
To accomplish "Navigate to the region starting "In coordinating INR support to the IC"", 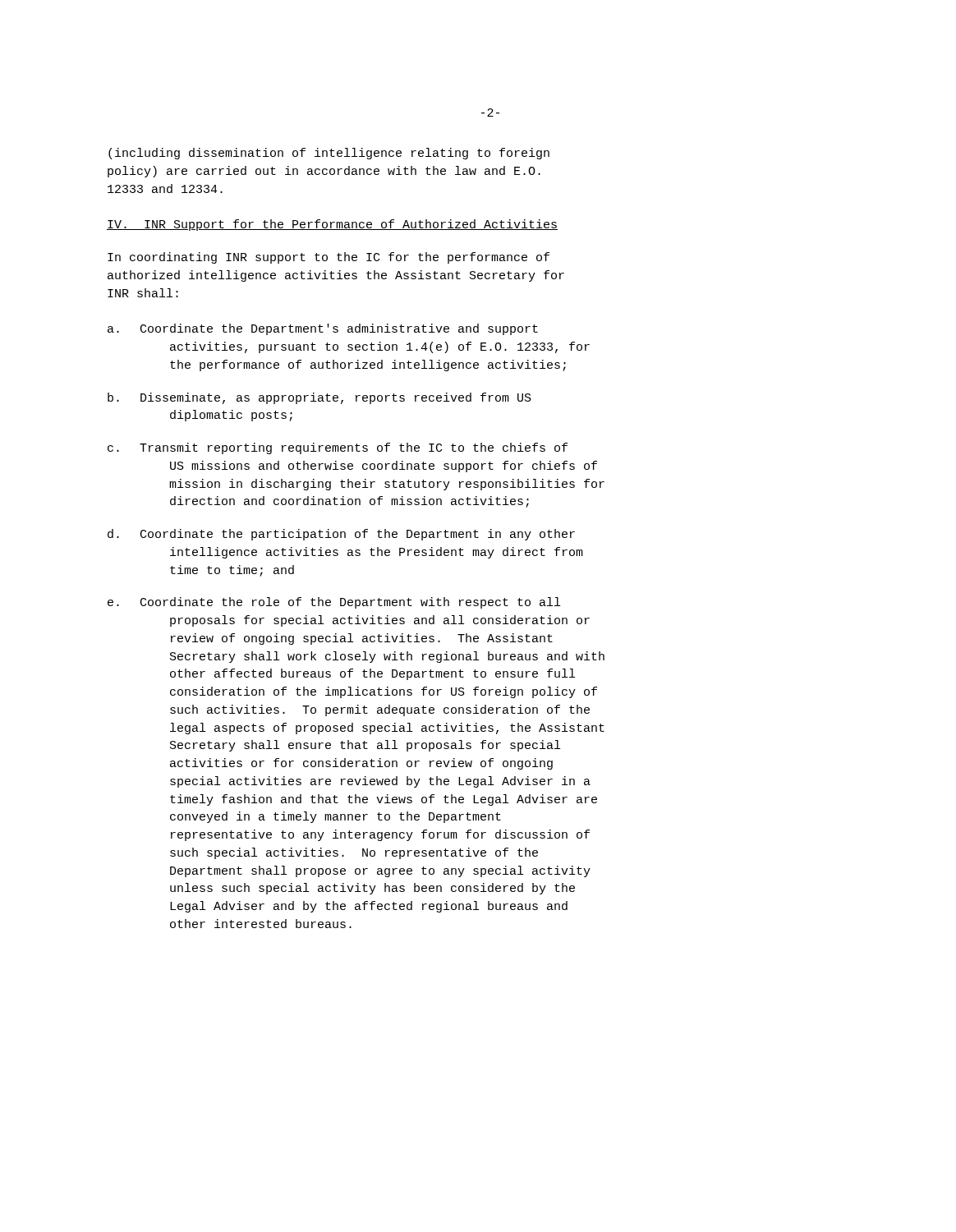I will pyautogui.click(x=336, y=276).
